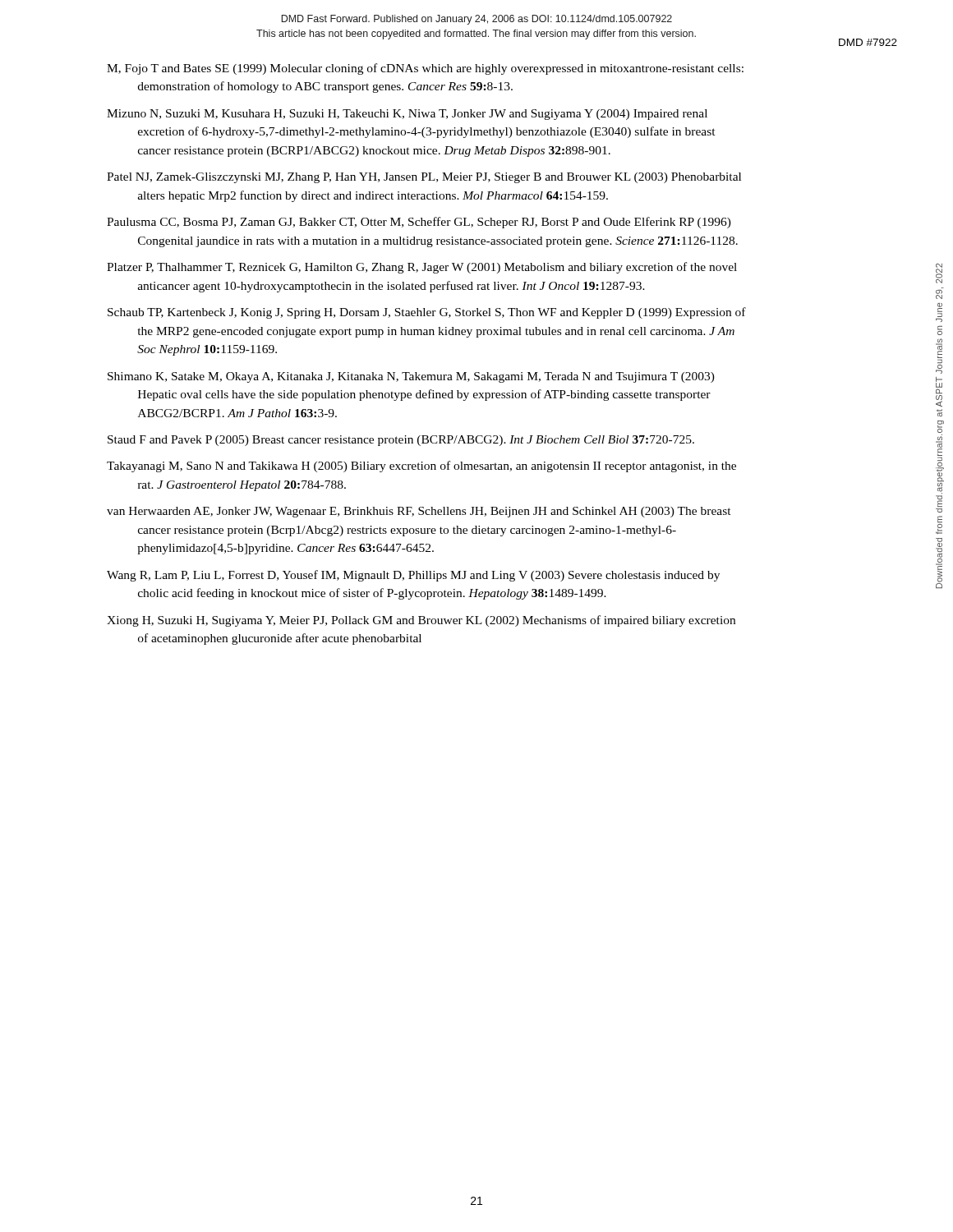Viewport: 953px width, 1232px height.
Task: Click the passage that begins "Platzer P, Thalhammer"
Action: (427, 277)
